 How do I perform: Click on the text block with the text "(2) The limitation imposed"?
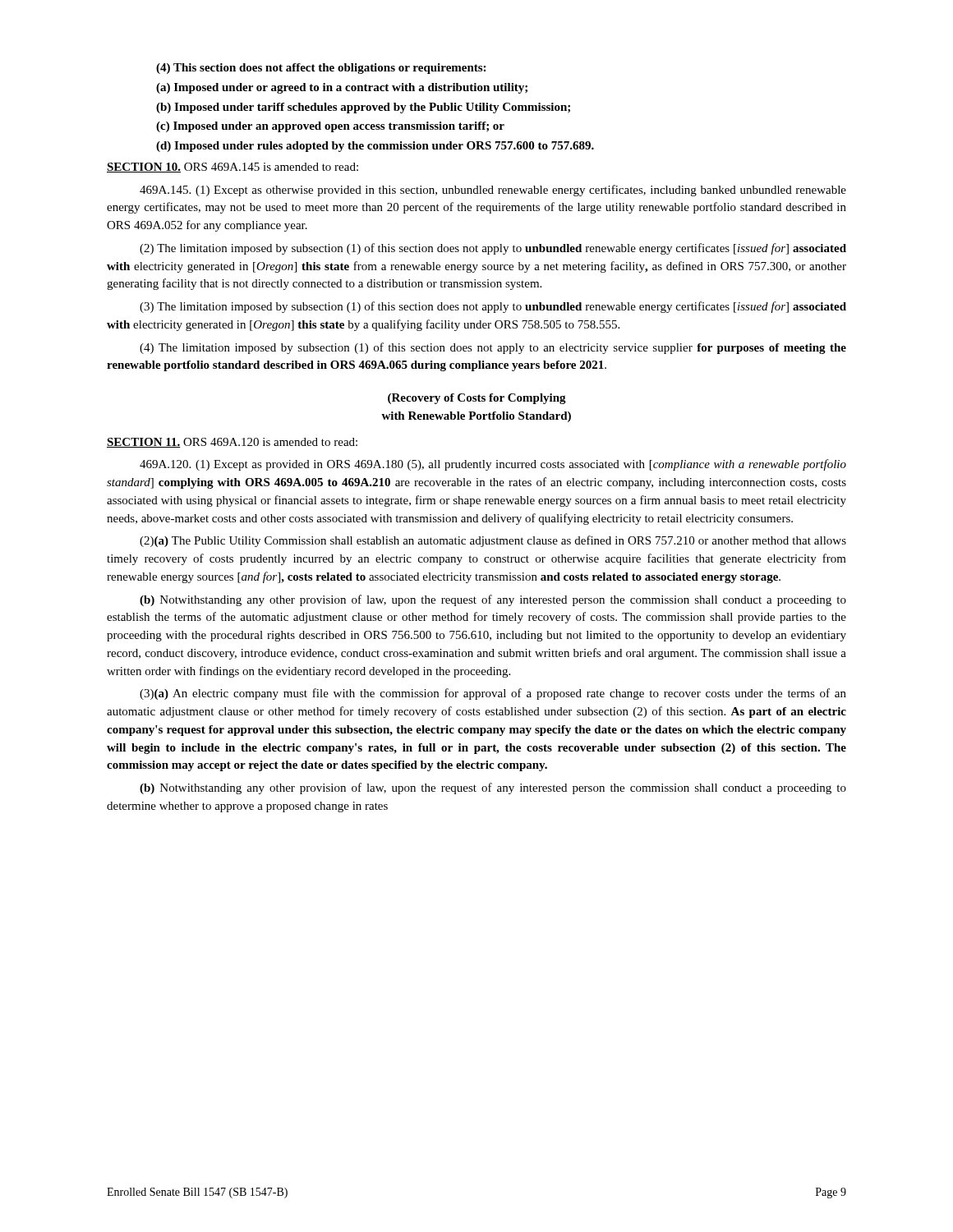point(476,266)
